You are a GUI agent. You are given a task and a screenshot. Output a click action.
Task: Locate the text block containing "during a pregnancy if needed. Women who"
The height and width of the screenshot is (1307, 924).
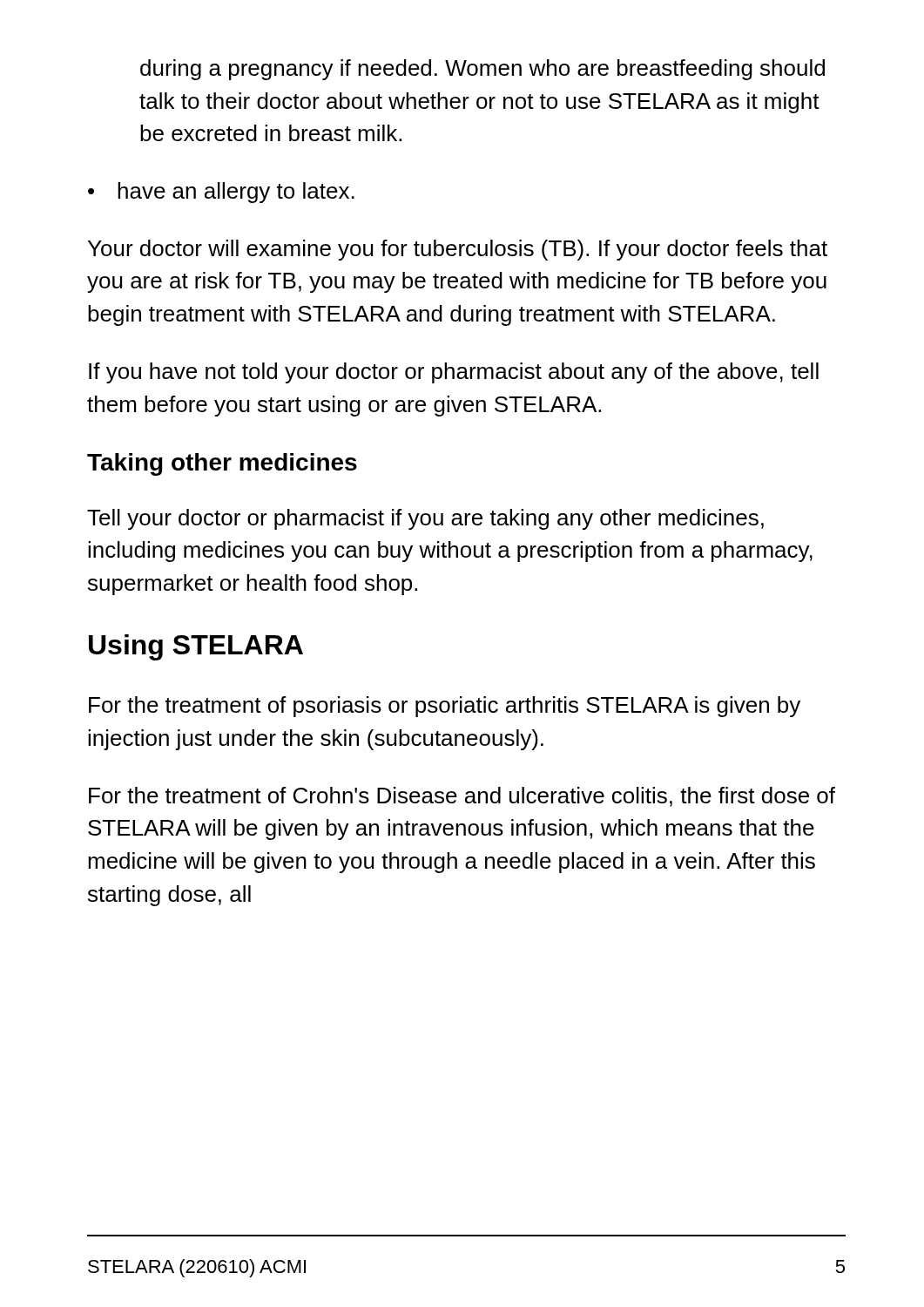point(483,101)
